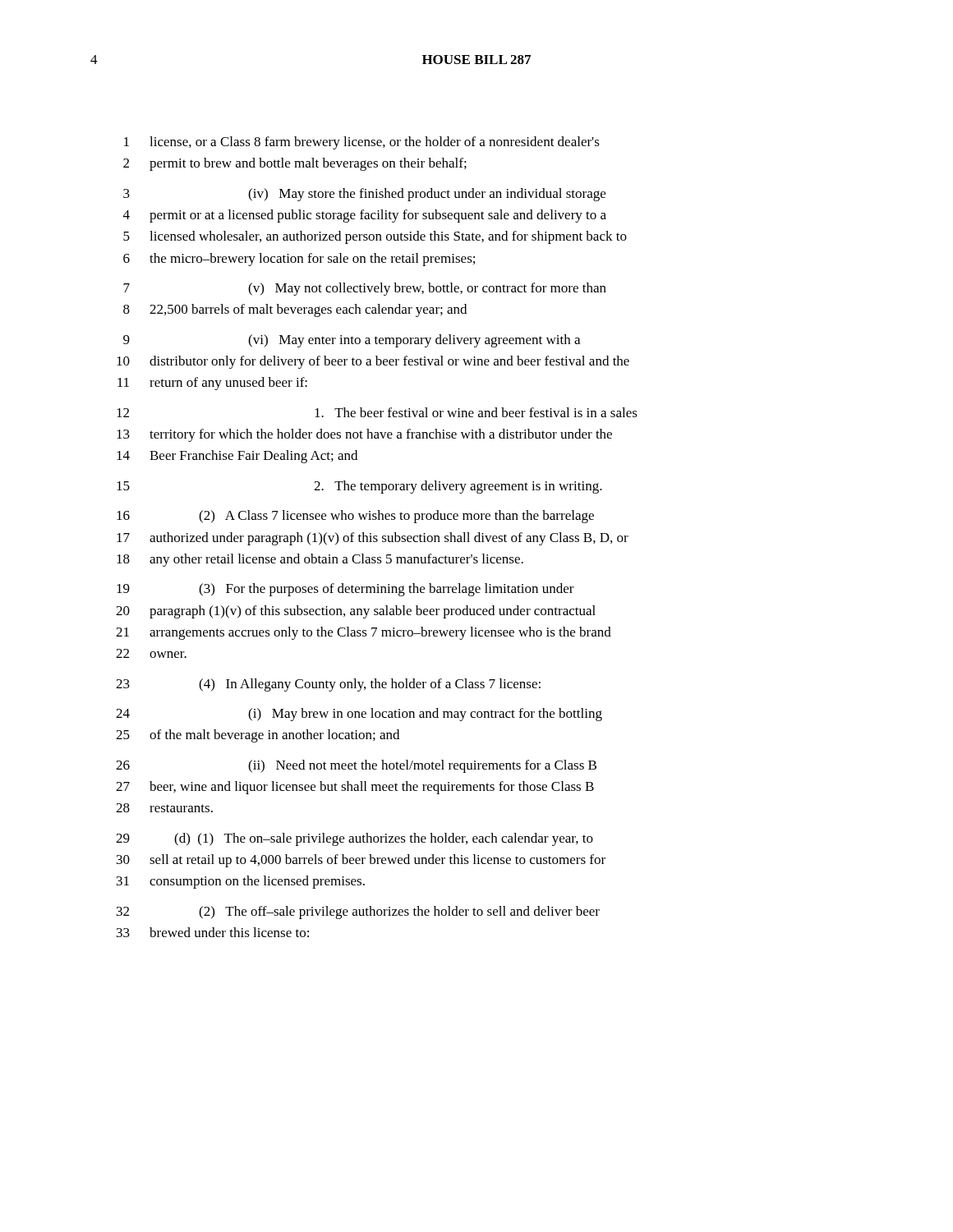Locate the block starting "23 (4) In Allegany County only, the holder"
Screen dimensions: 1232x953
click(476, 684)
